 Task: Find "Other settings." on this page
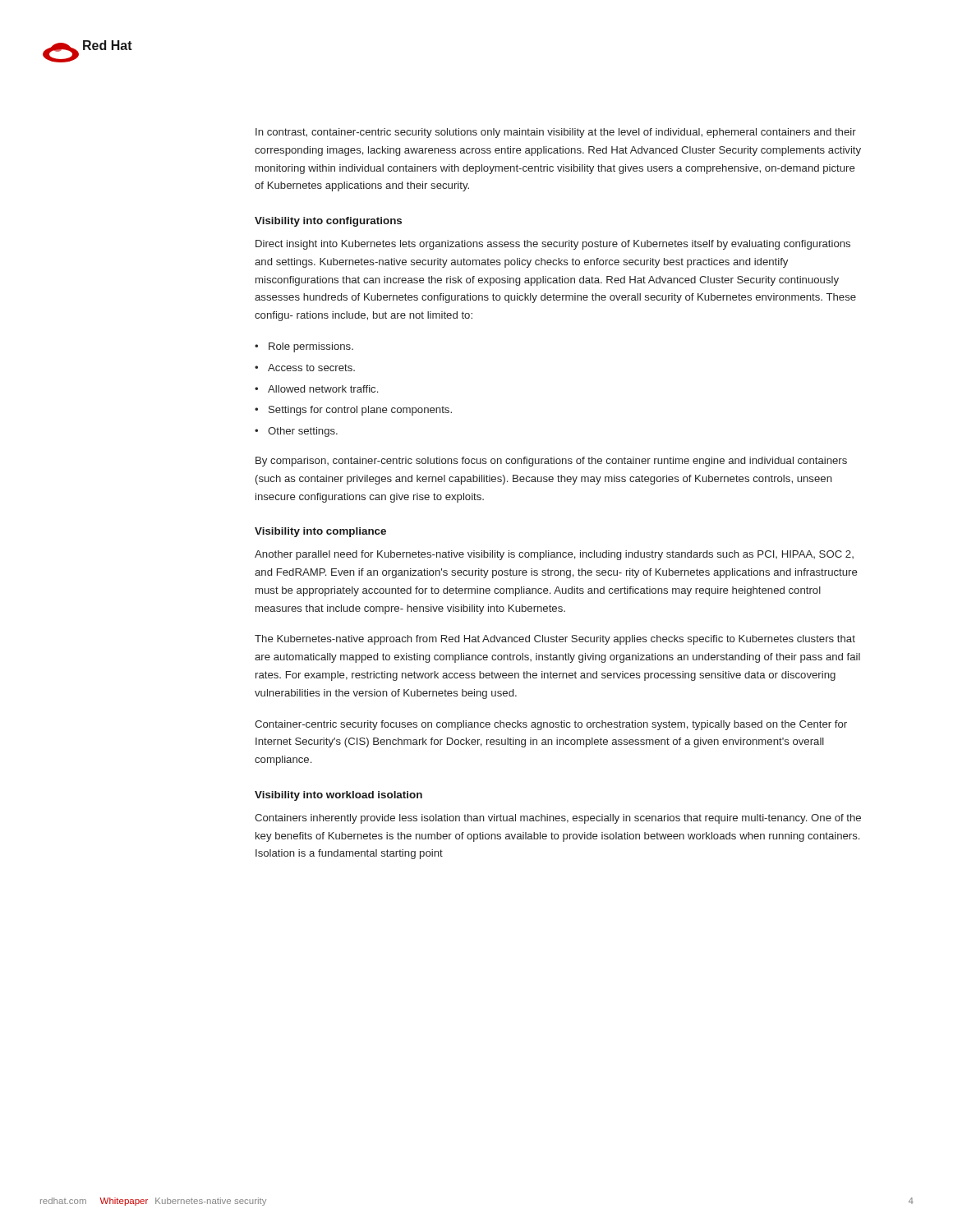tap(303, 431)
